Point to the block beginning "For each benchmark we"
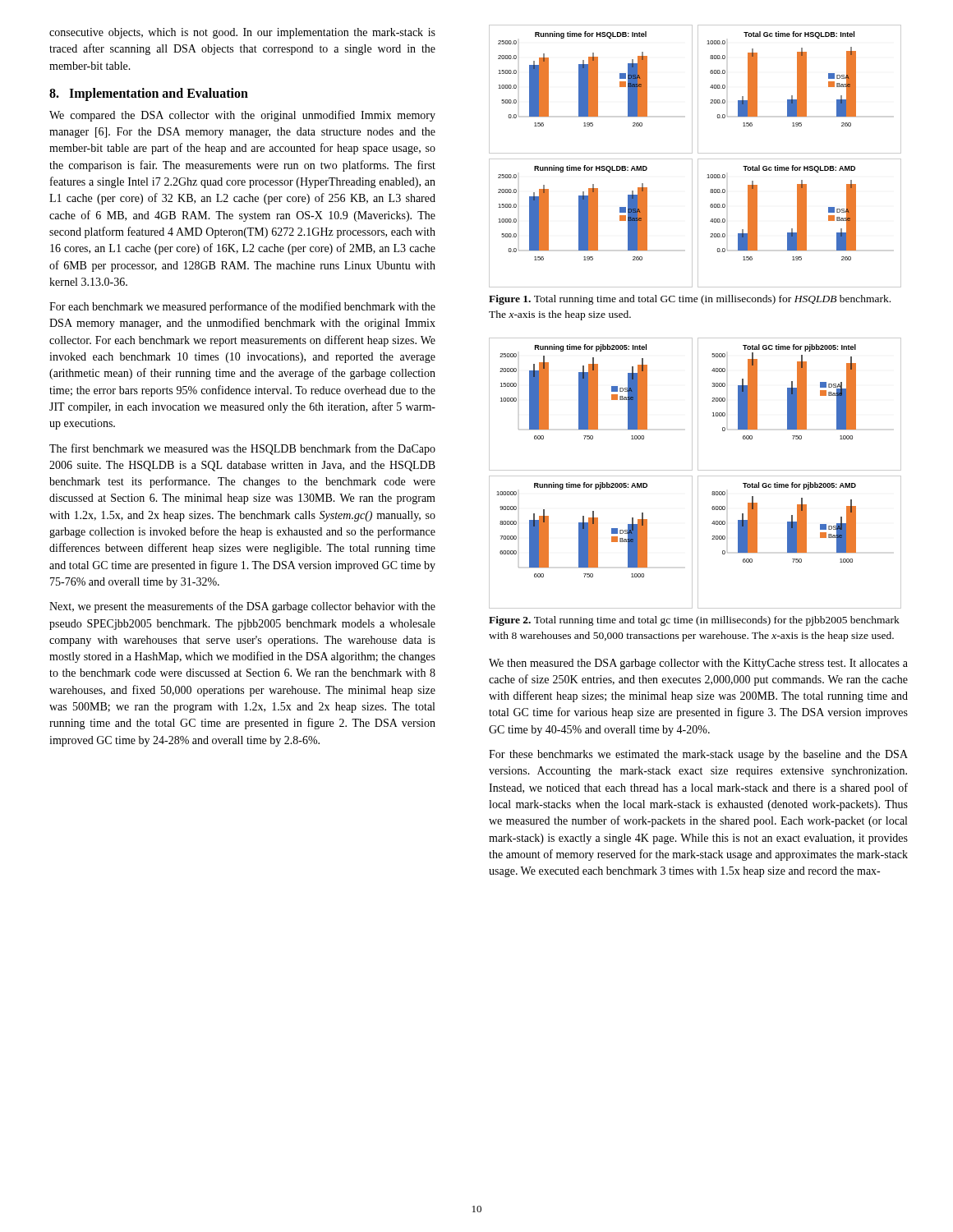The width and height of the screenshot is (953, 1232). tap(242, 365)
